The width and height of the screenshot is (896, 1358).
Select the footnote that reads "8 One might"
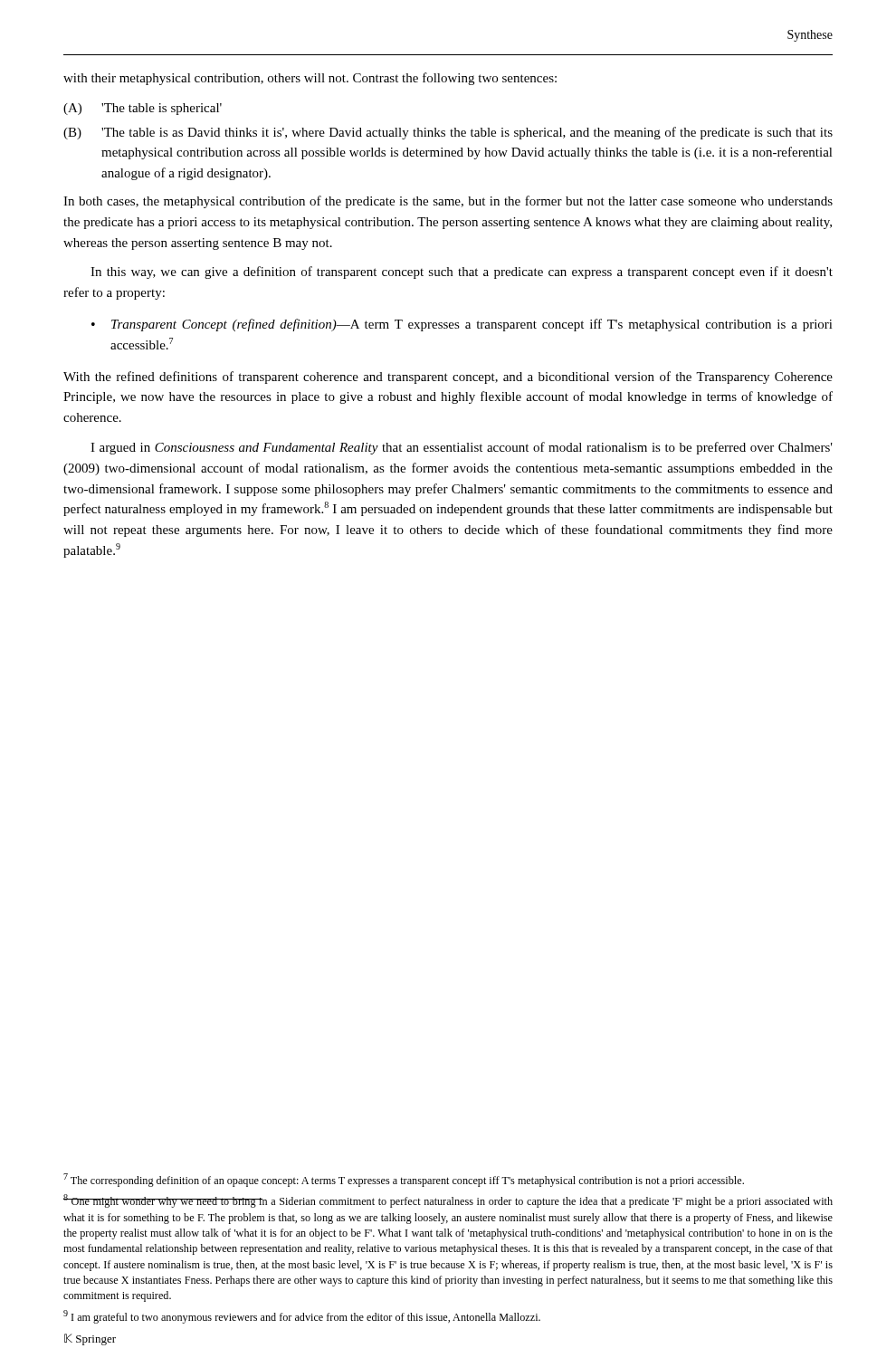tap(448, 1248)
